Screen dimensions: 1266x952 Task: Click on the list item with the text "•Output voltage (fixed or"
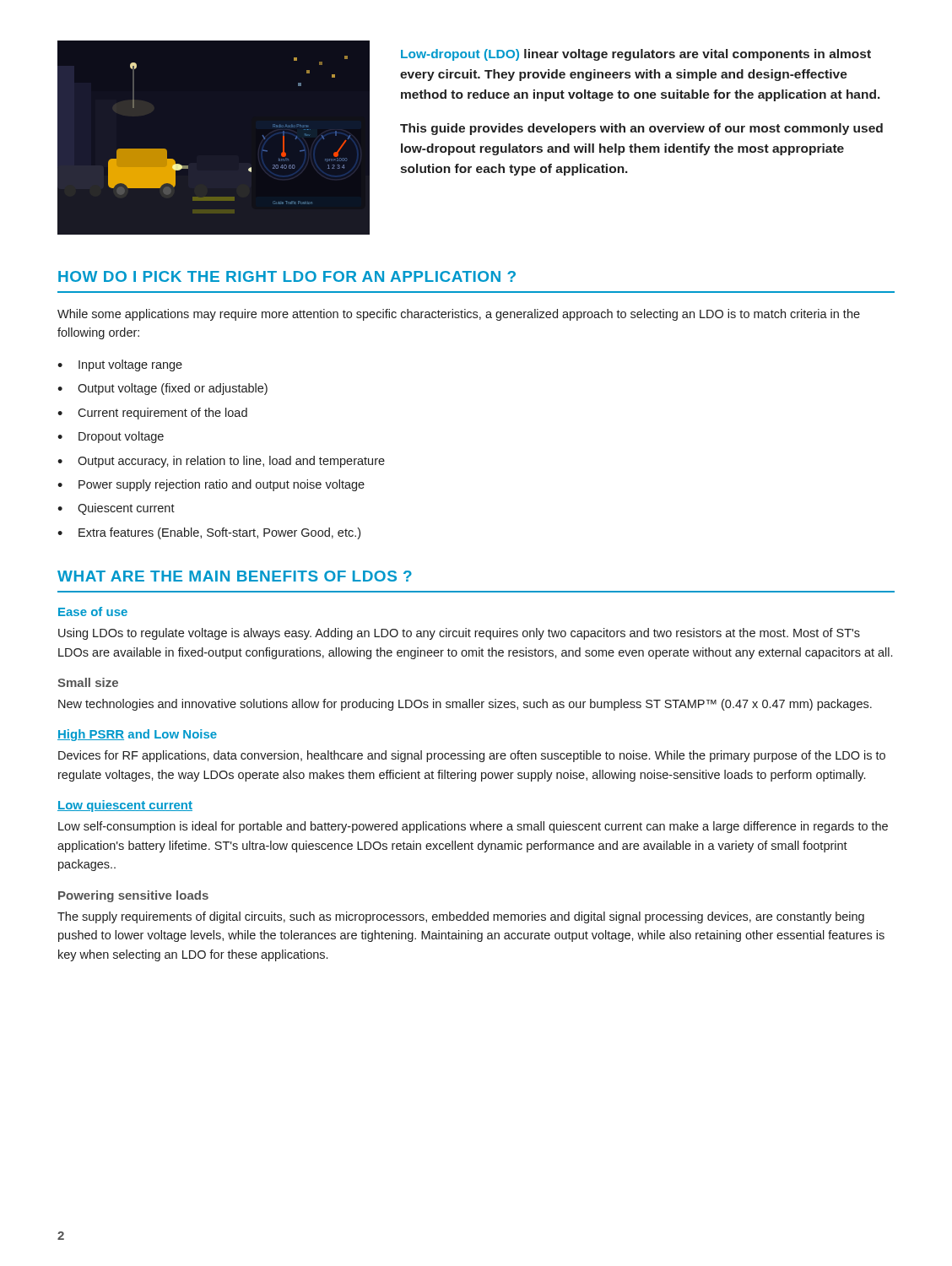click(162, 389)
